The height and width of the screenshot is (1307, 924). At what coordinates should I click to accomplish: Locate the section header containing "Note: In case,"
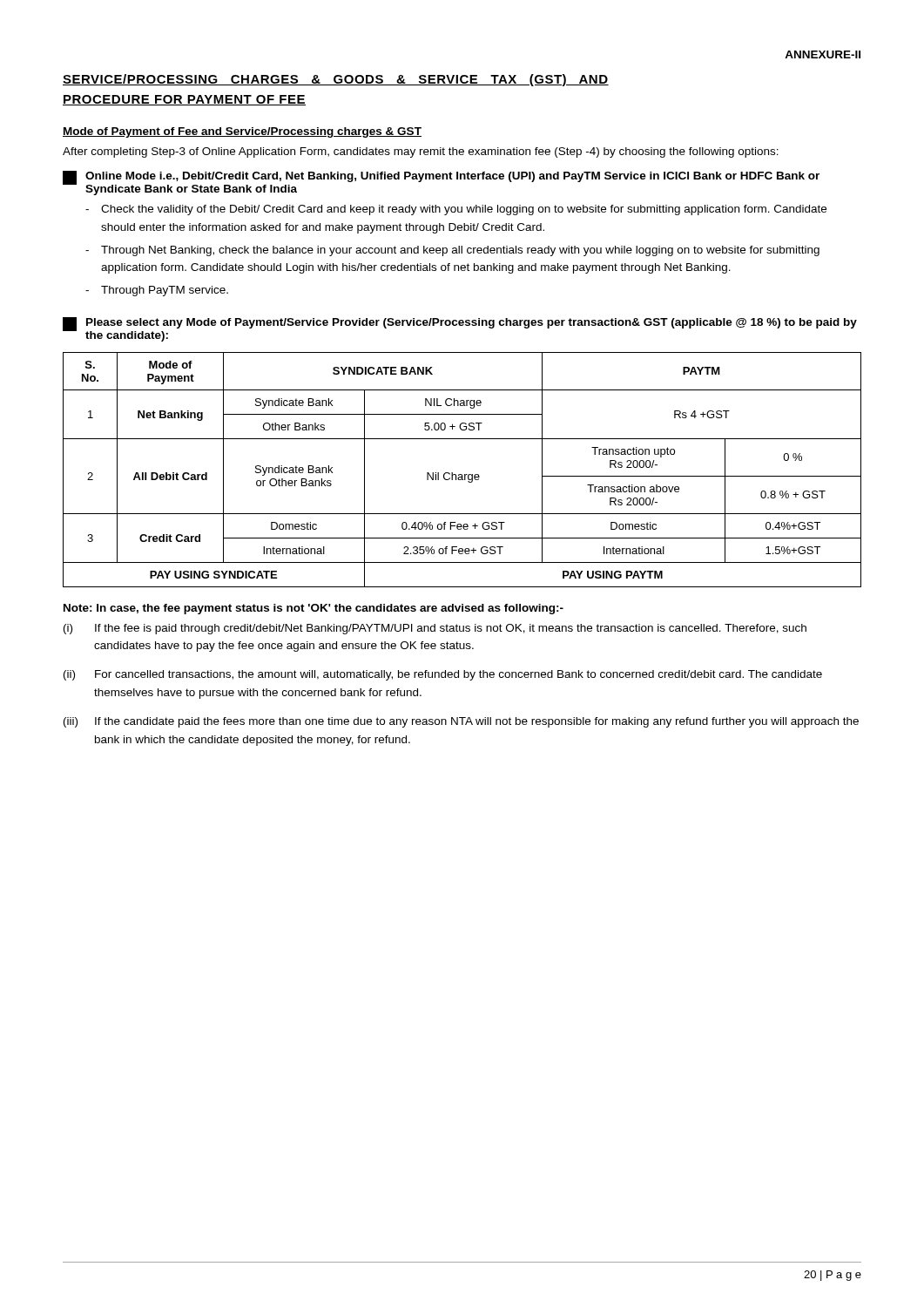(313, 607)
